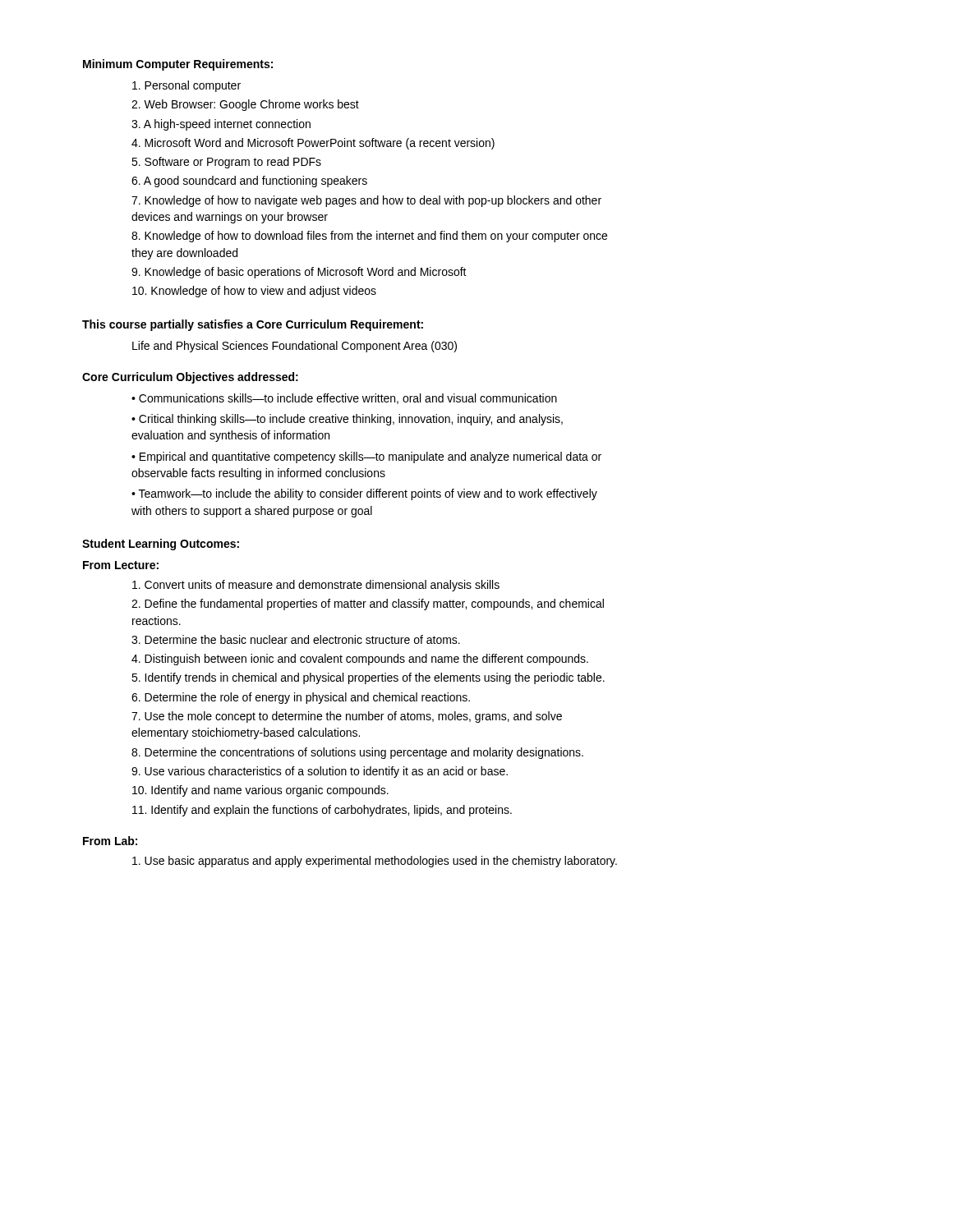Point to "From Lab:"
Image resolution: width=953 pixels, height=1232 pixels.
click(110, 841)
